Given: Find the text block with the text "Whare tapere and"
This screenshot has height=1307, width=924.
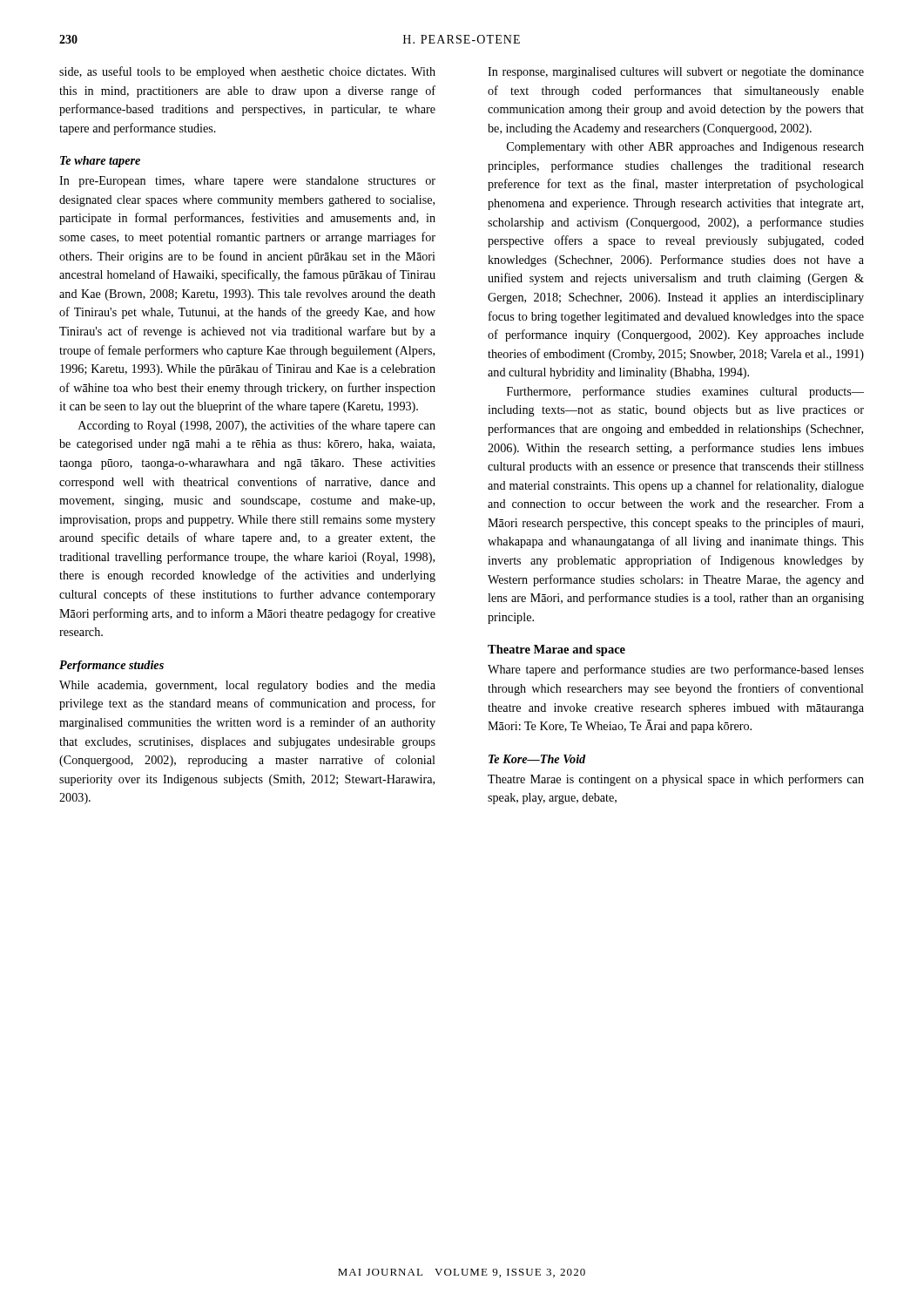Looking at the screenshot, I should 676,698.
